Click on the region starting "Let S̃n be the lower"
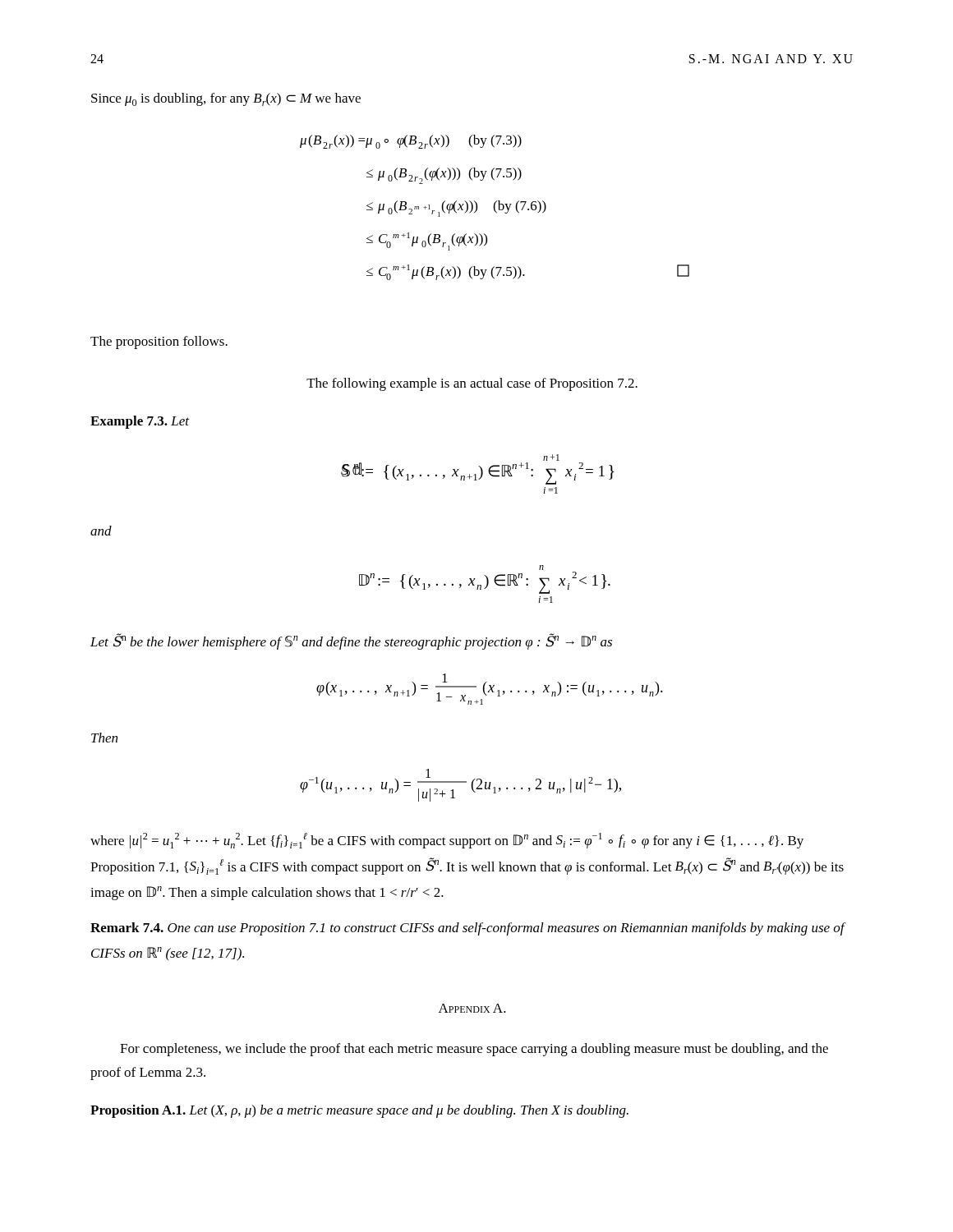 coord(351,641)
